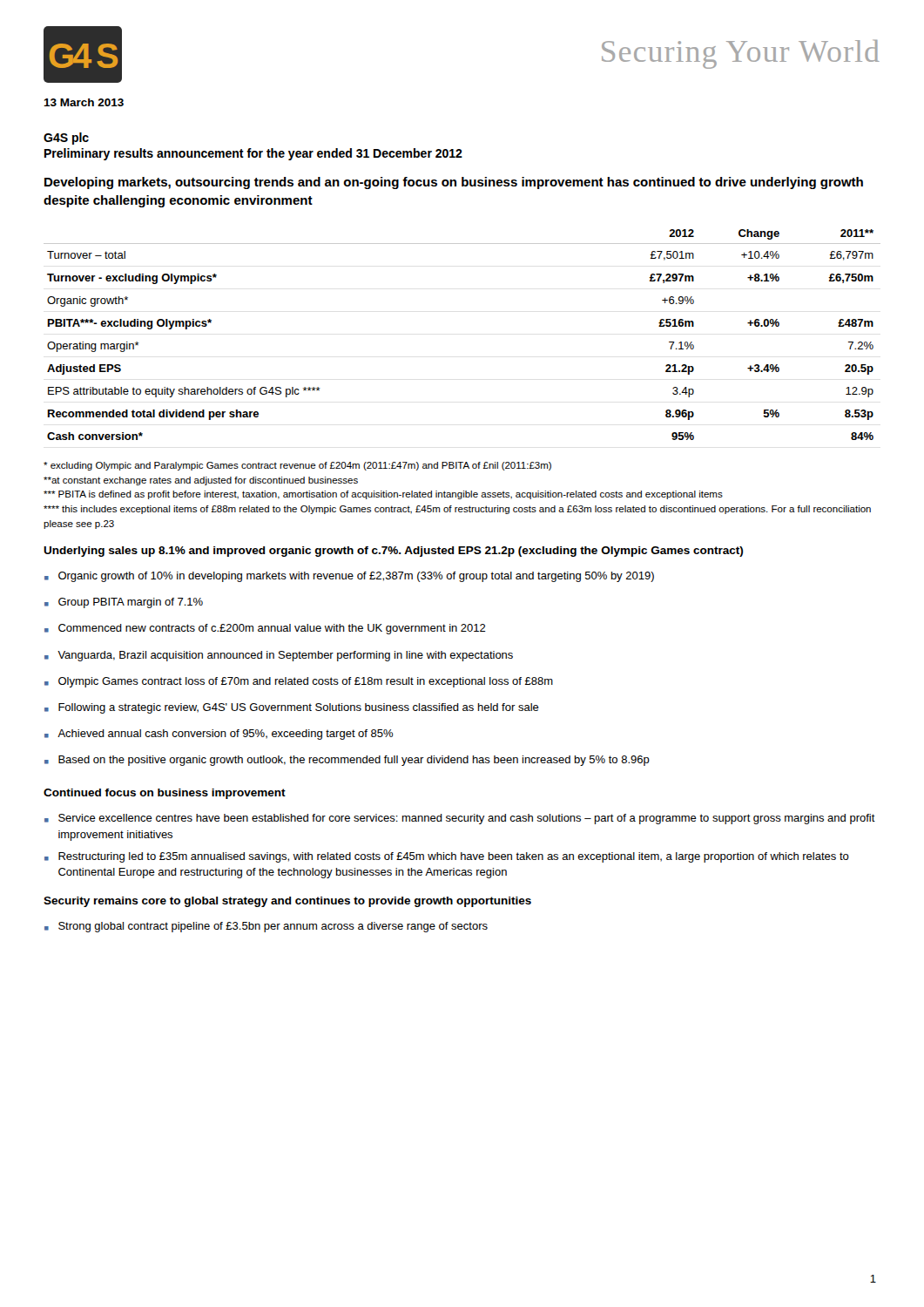
Task: Find the list item containing "▪ Service excellence centres have been established for"
Action: [x=462, y=827]
